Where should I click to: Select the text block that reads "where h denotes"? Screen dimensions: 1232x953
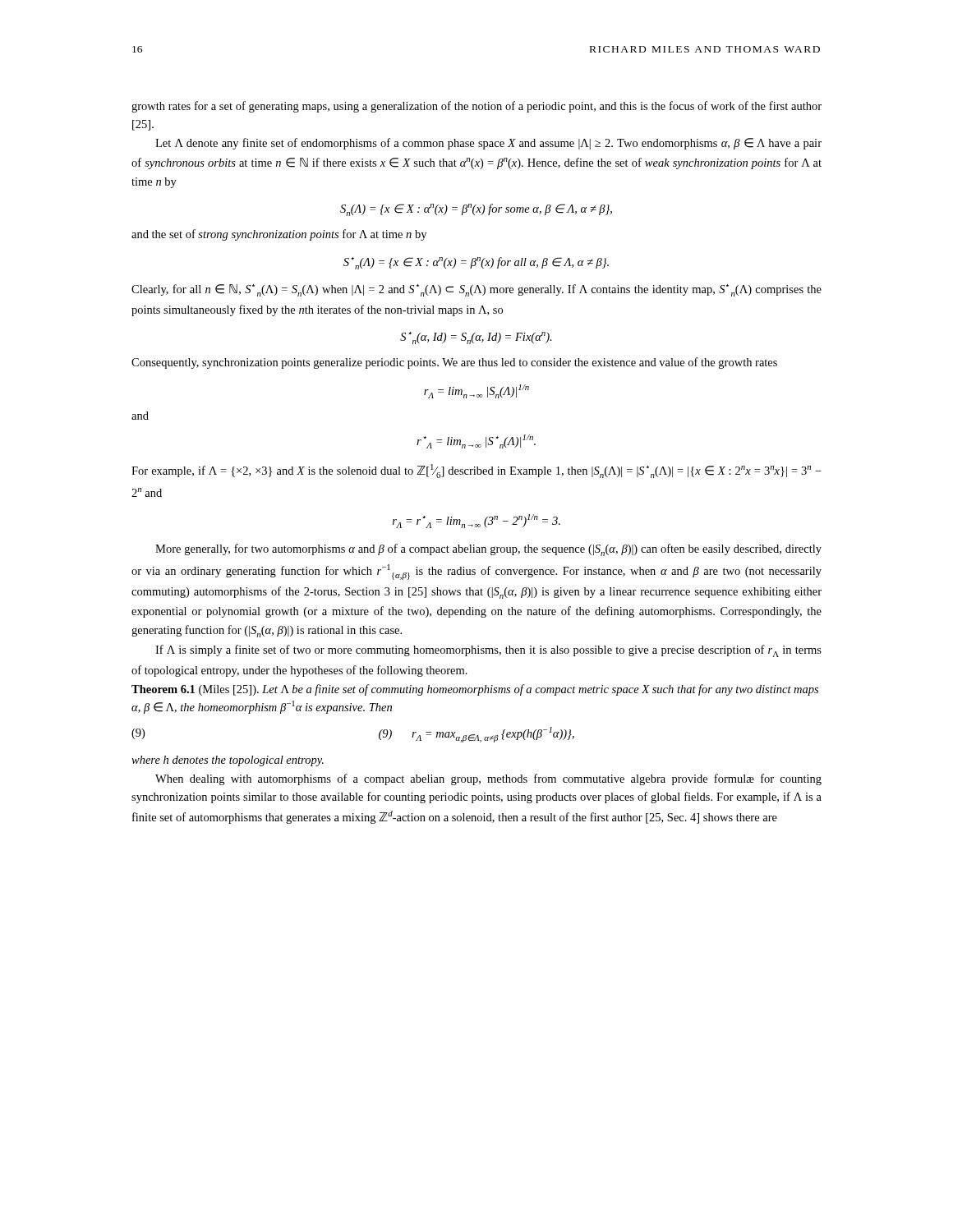coord(228,761)
